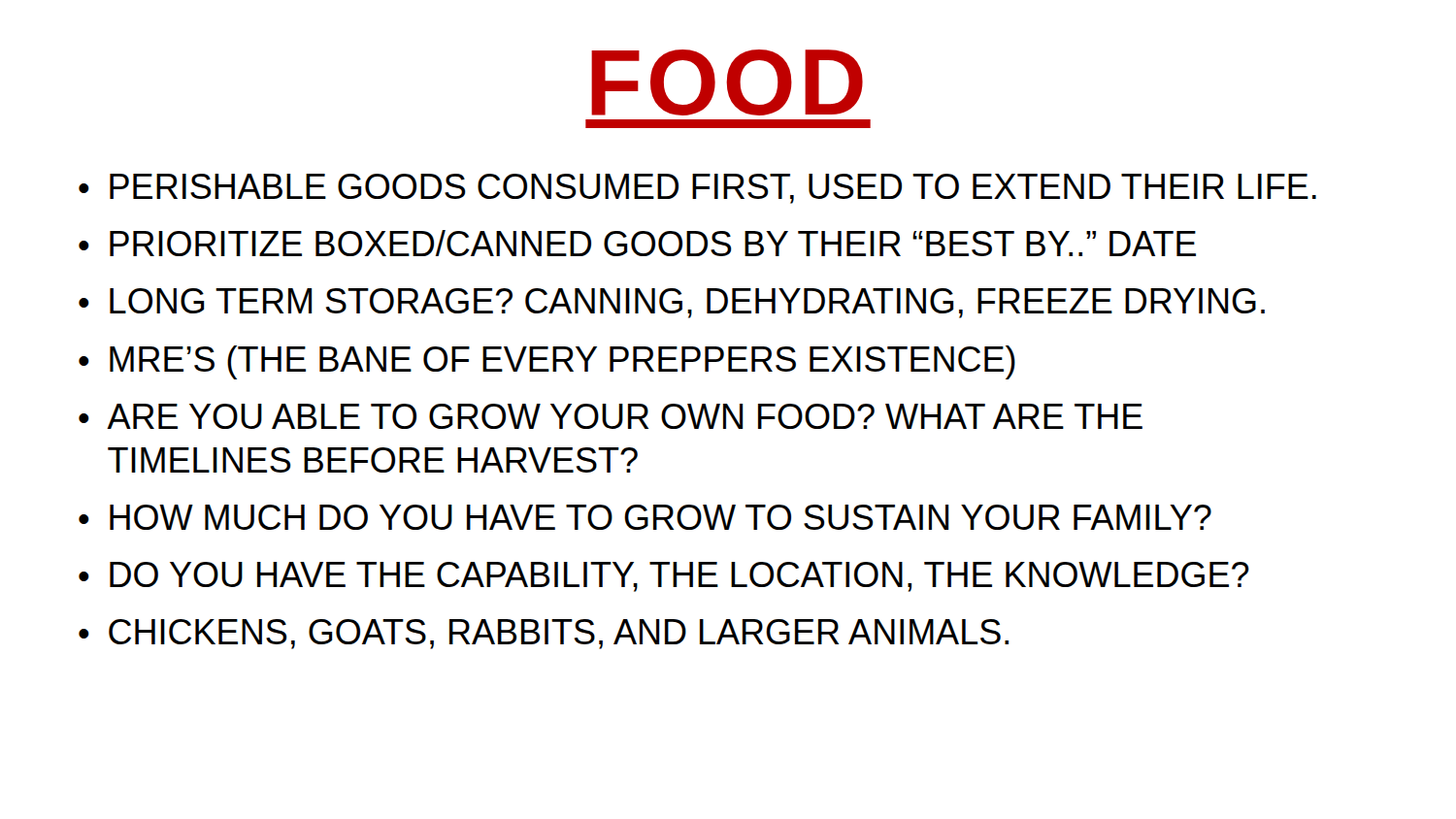Click on the passage starting "• DO YOU HAVE THE CAPABILITY, THE"
The height and width of the screenshot is (819, 1456).
(x=664, y=575)
